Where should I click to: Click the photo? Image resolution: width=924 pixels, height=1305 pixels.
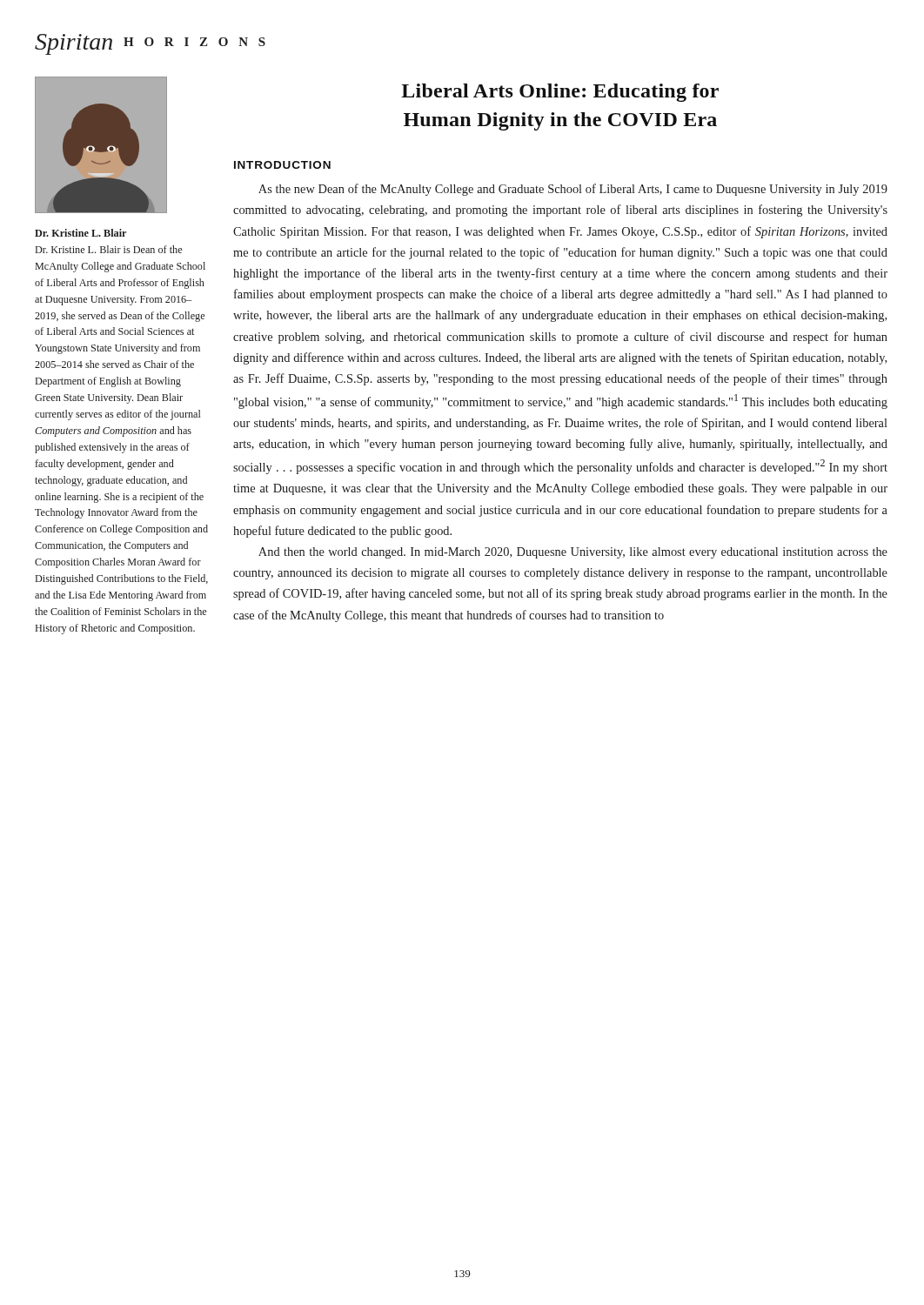(x=101, y=145)
